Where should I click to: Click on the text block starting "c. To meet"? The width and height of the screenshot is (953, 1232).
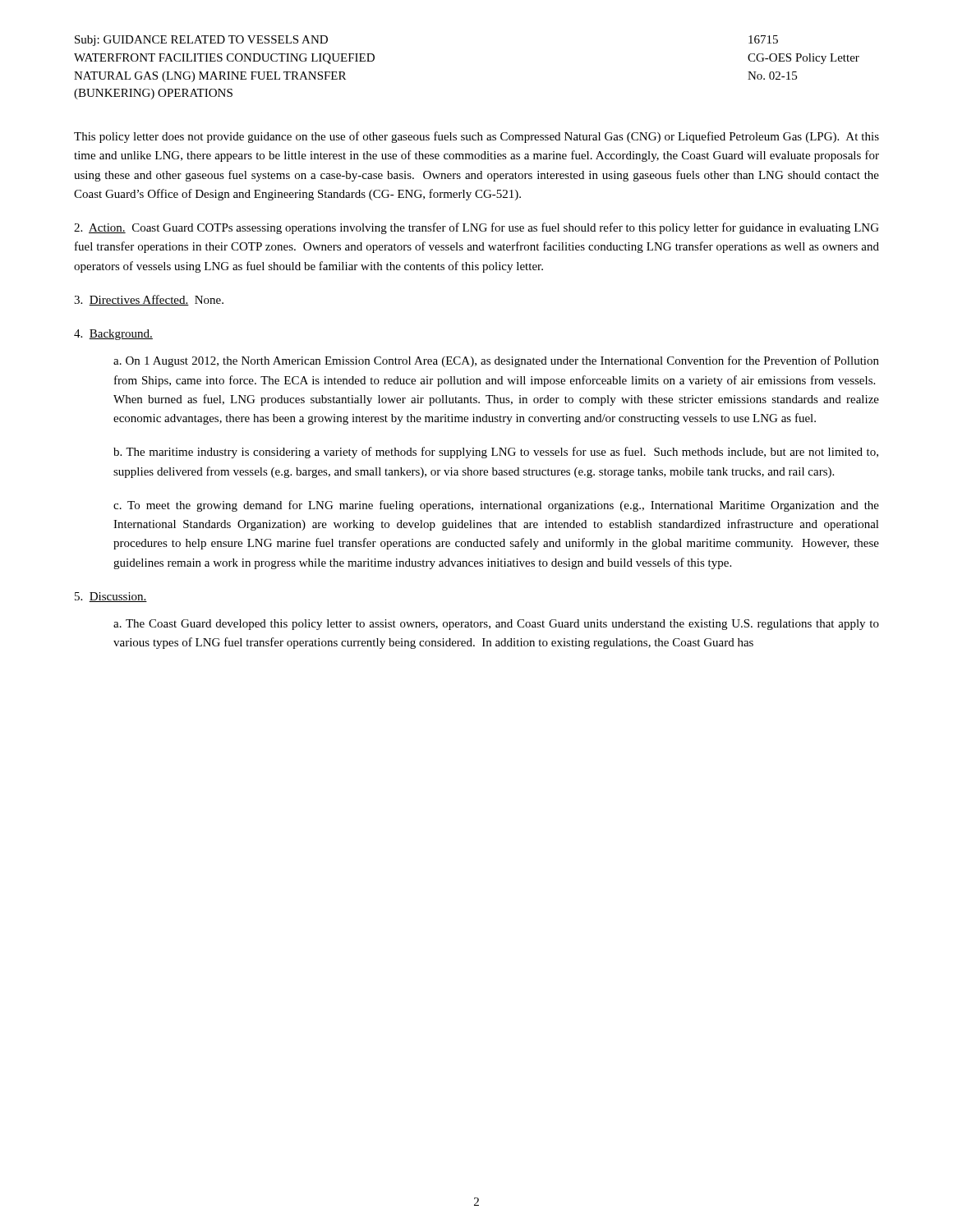[x=496, y=534]
